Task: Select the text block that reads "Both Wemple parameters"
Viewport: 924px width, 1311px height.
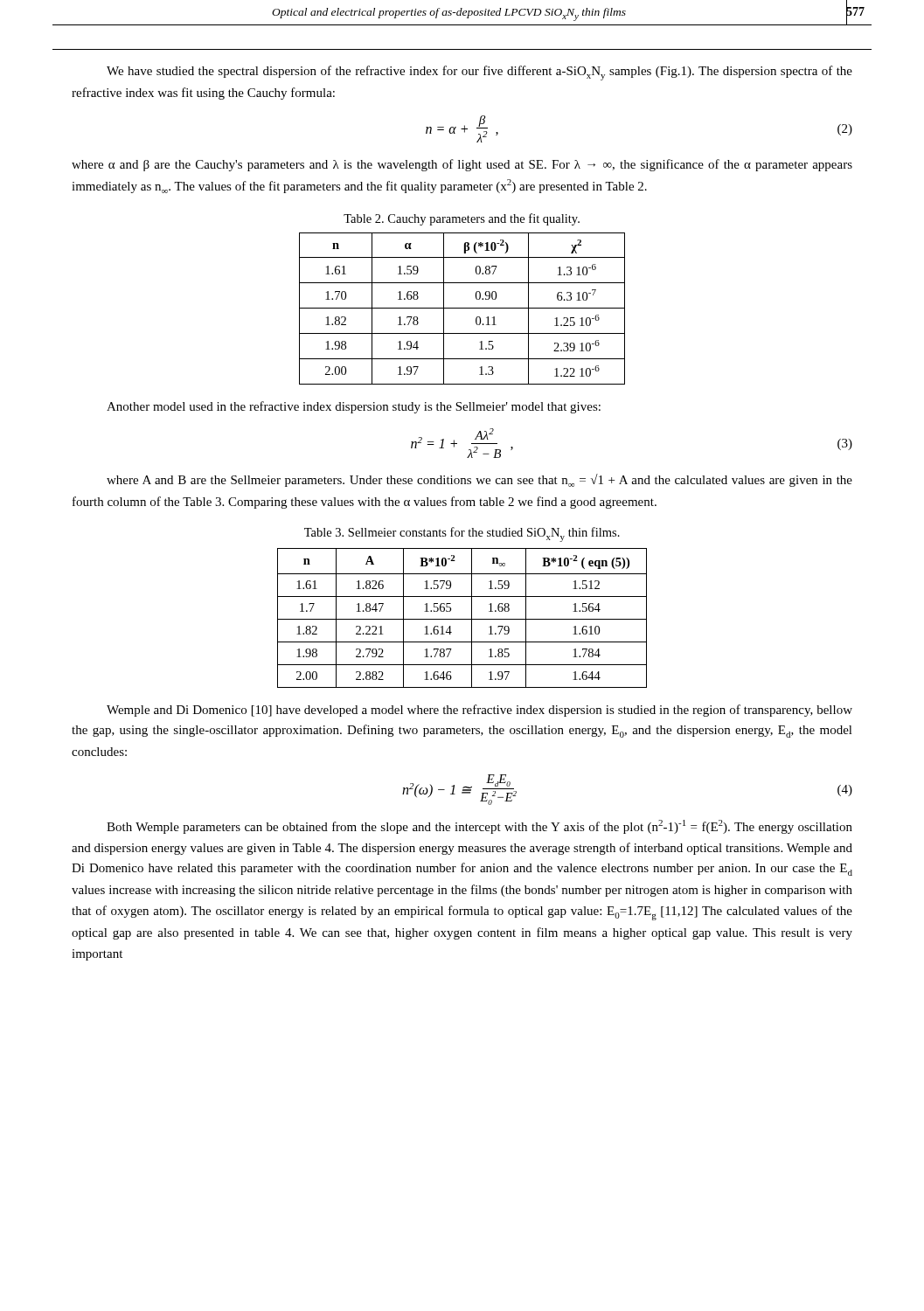Action: [462, 889]
